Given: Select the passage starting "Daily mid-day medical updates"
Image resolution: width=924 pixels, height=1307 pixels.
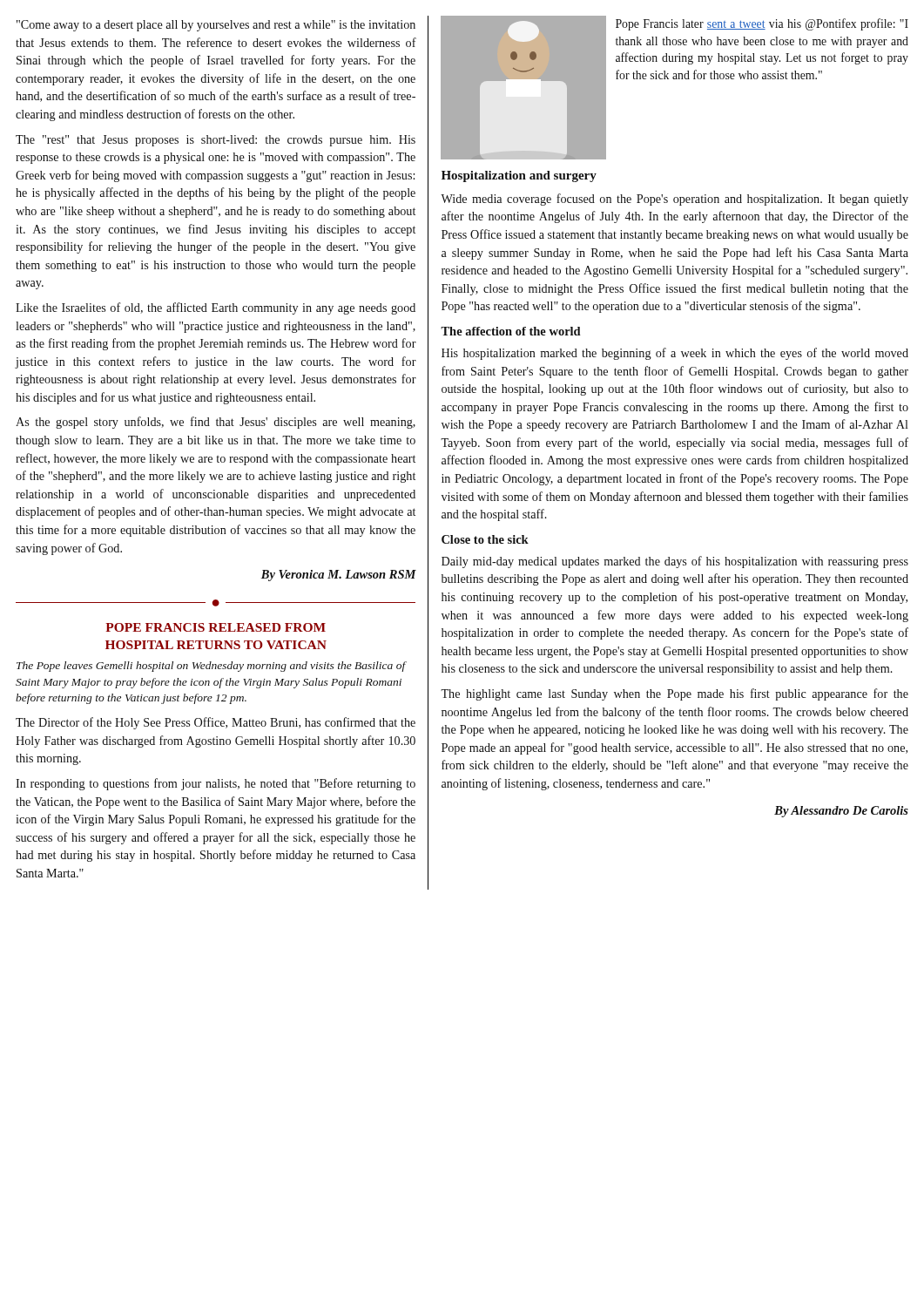Looking at the screenshot, I should tap(675, 615).
